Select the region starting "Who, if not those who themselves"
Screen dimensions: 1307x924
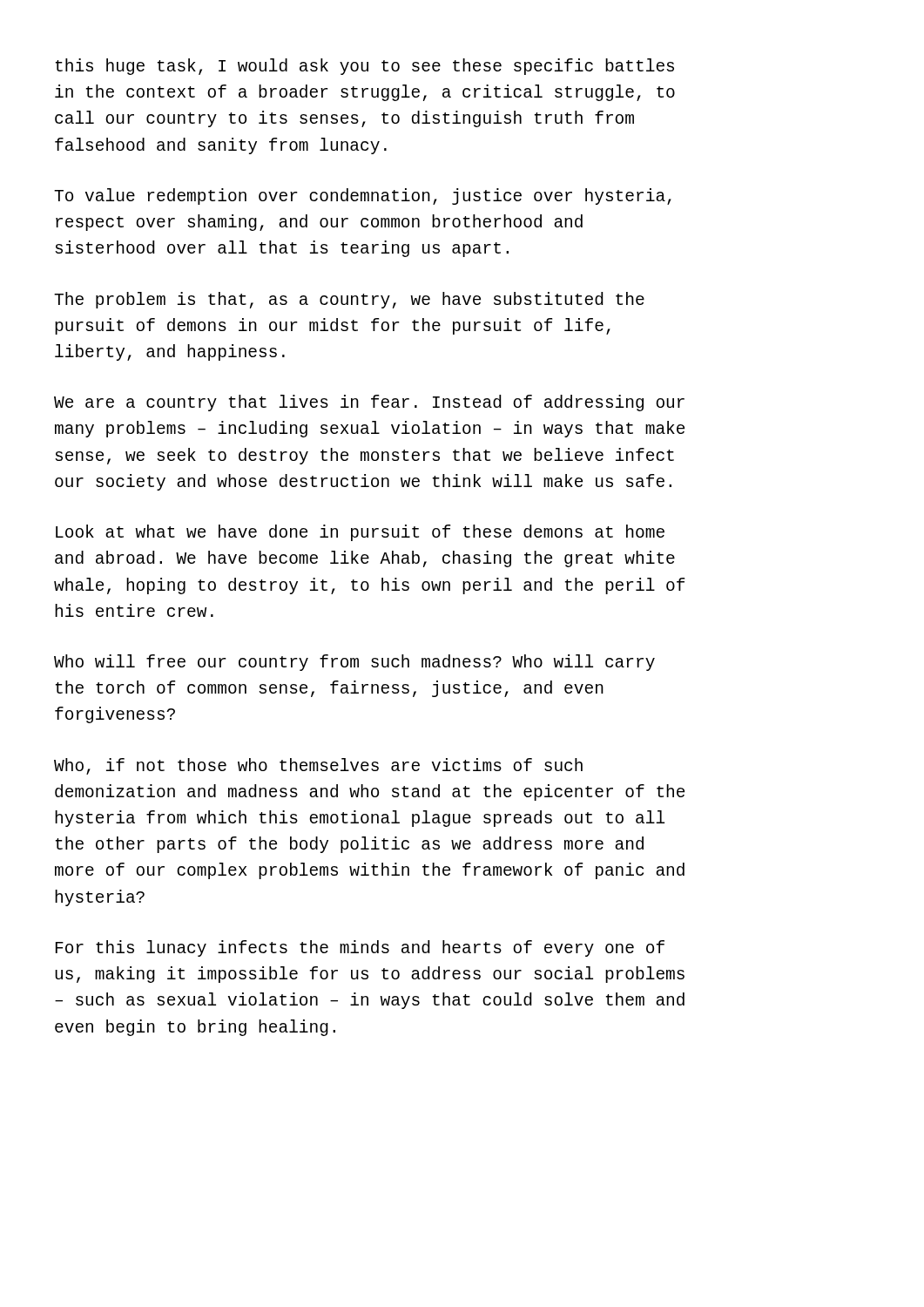[x=370, y=832]
